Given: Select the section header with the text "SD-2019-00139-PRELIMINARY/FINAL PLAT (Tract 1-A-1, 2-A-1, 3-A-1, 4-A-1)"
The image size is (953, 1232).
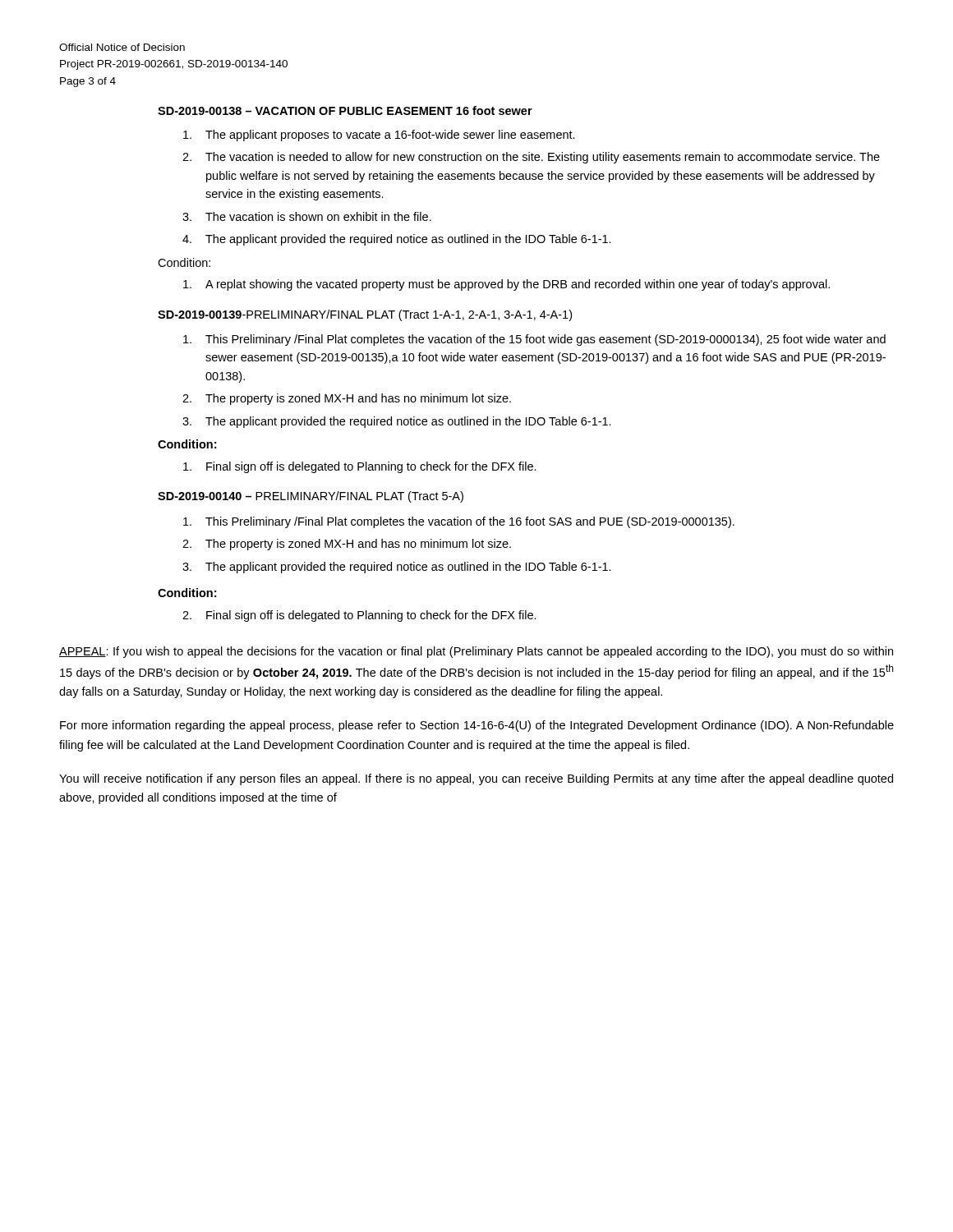Looking at the screenshot, I should click(365, 314).
